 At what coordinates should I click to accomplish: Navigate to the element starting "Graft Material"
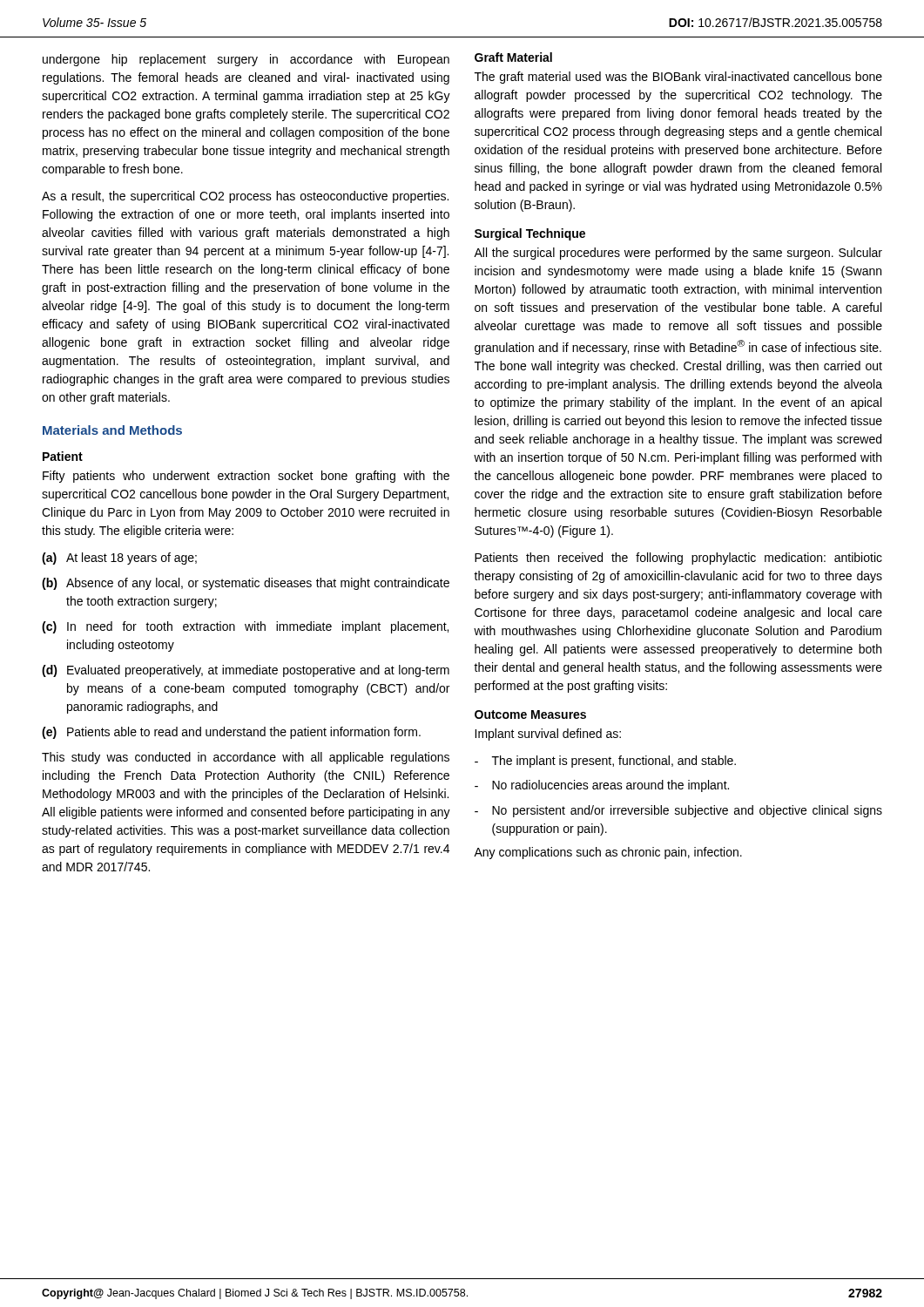(514, 58)
